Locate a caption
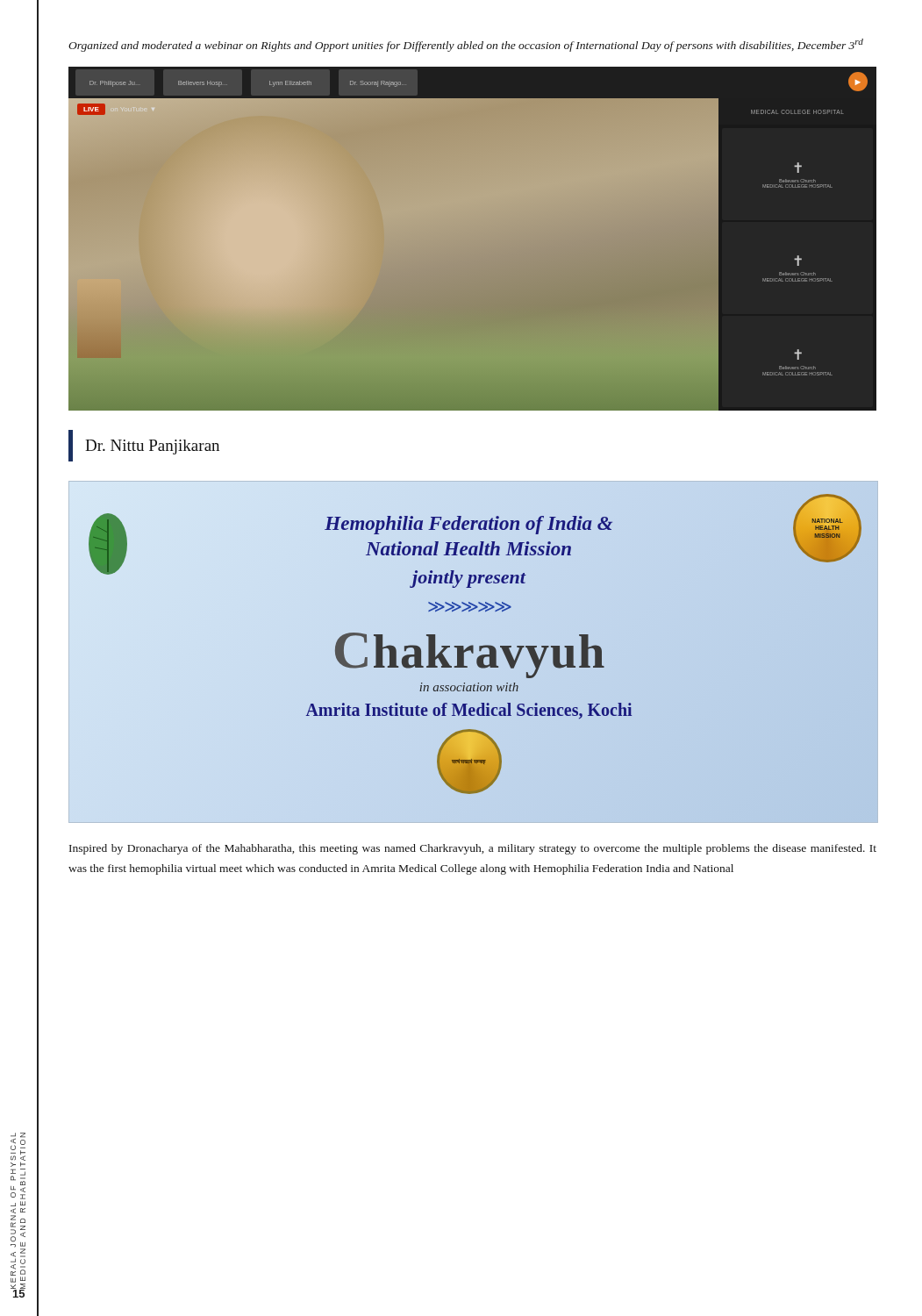This screenshot has height=1316, width=922. (472, 44)
